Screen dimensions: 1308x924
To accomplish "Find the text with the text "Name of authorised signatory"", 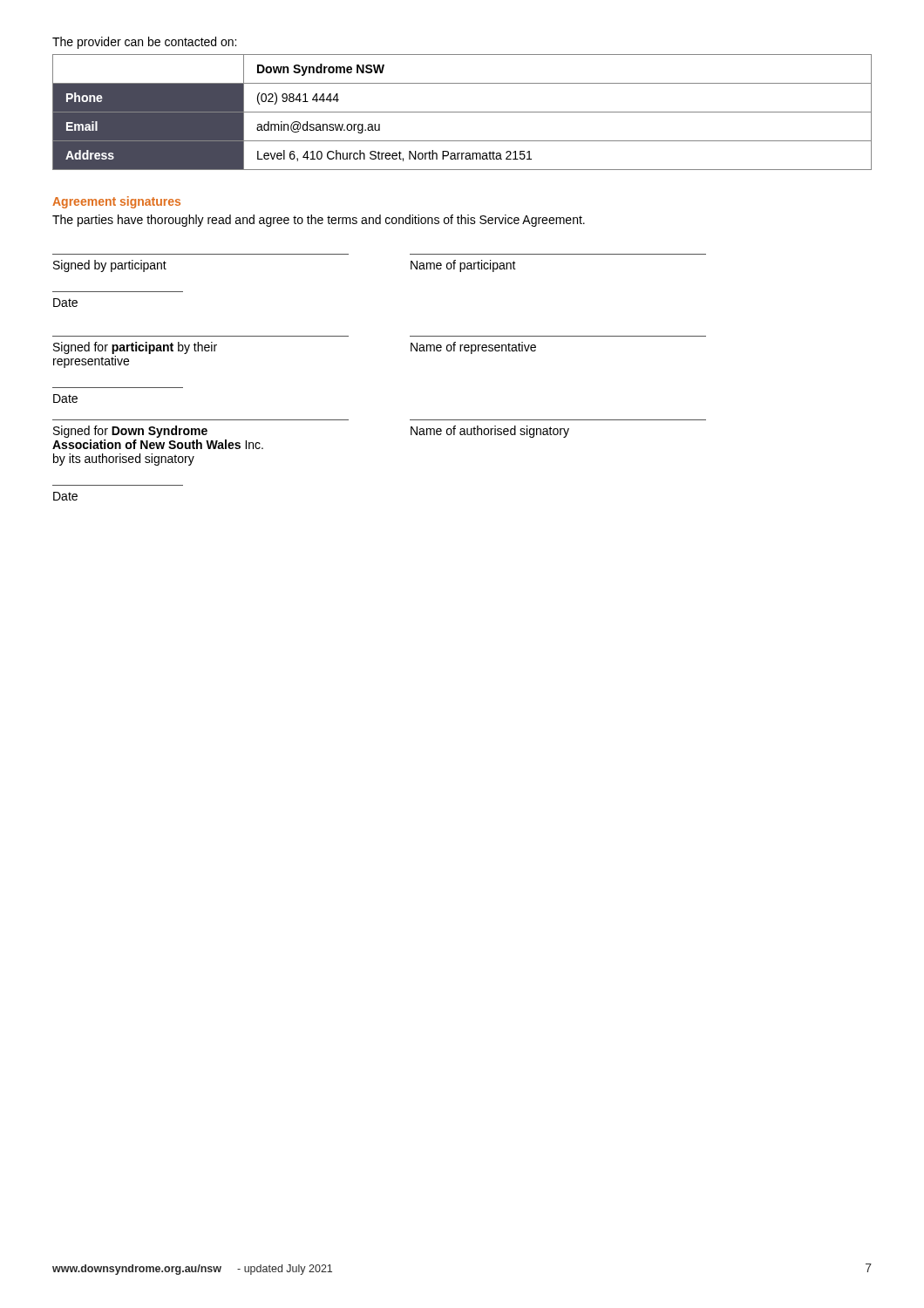I will point(489,430).
